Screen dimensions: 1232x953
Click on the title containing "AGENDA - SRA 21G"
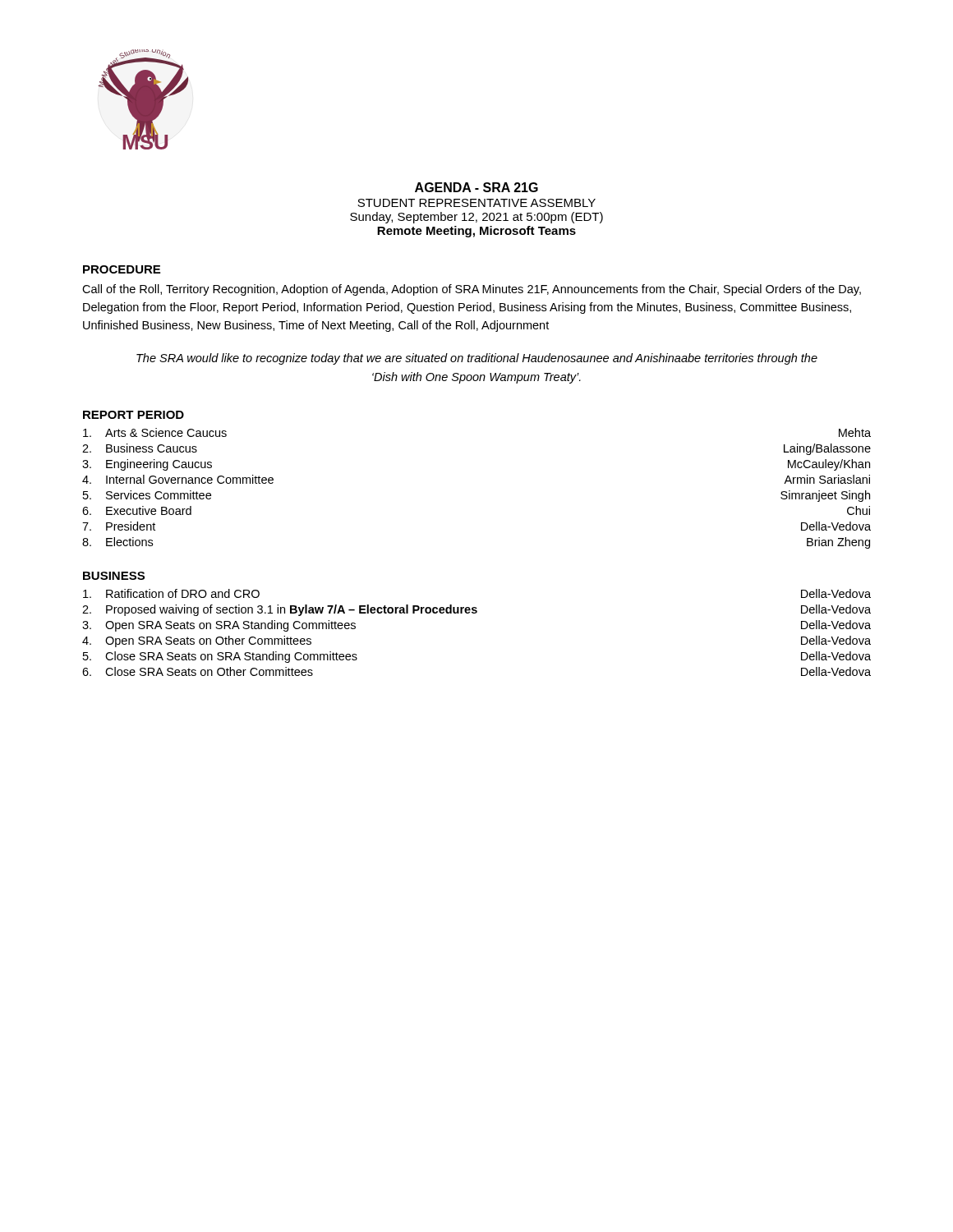[476, 209]
